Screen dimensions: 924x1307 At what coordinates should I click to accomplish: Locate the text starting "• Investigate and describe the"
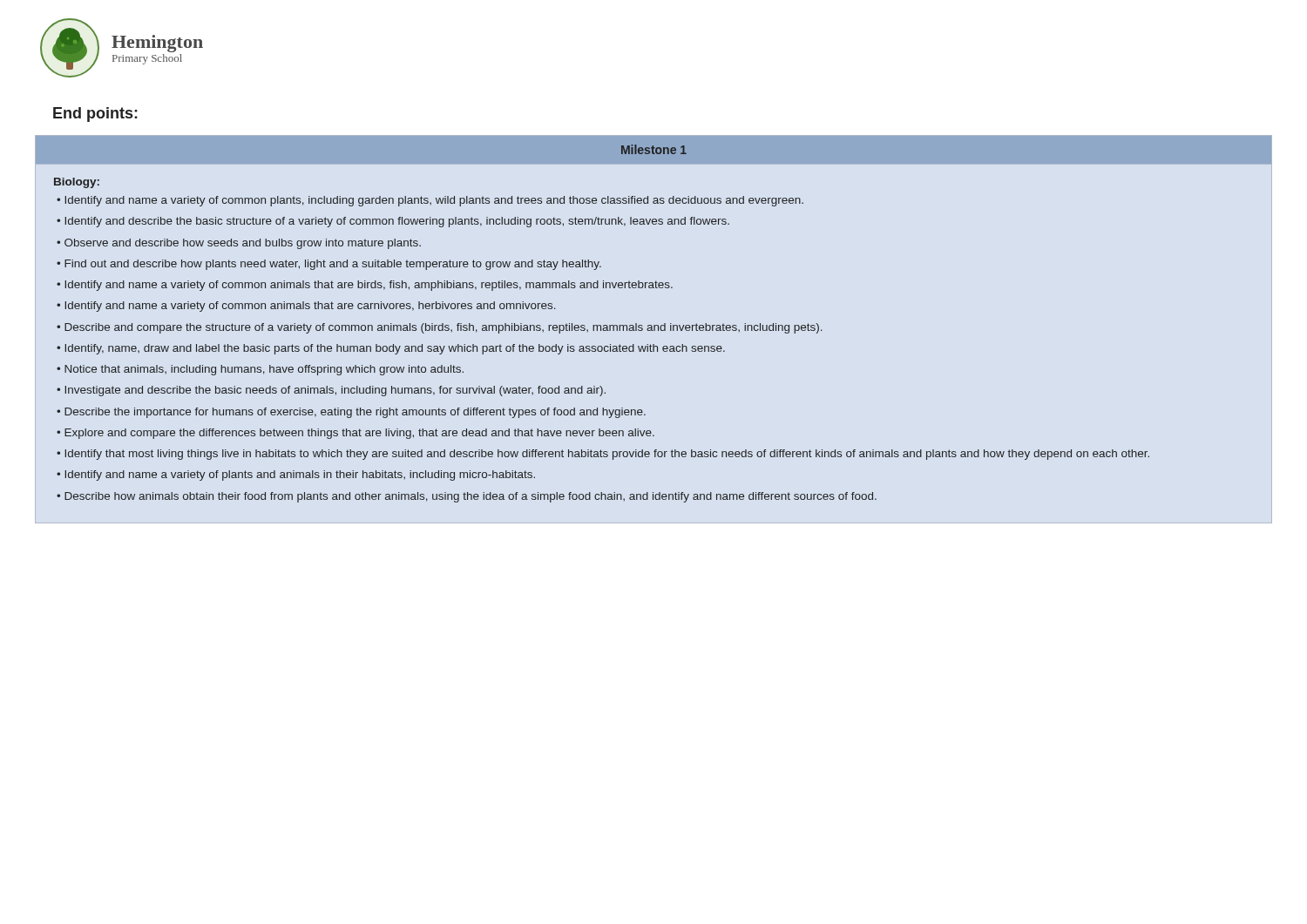tap(332, 390)
